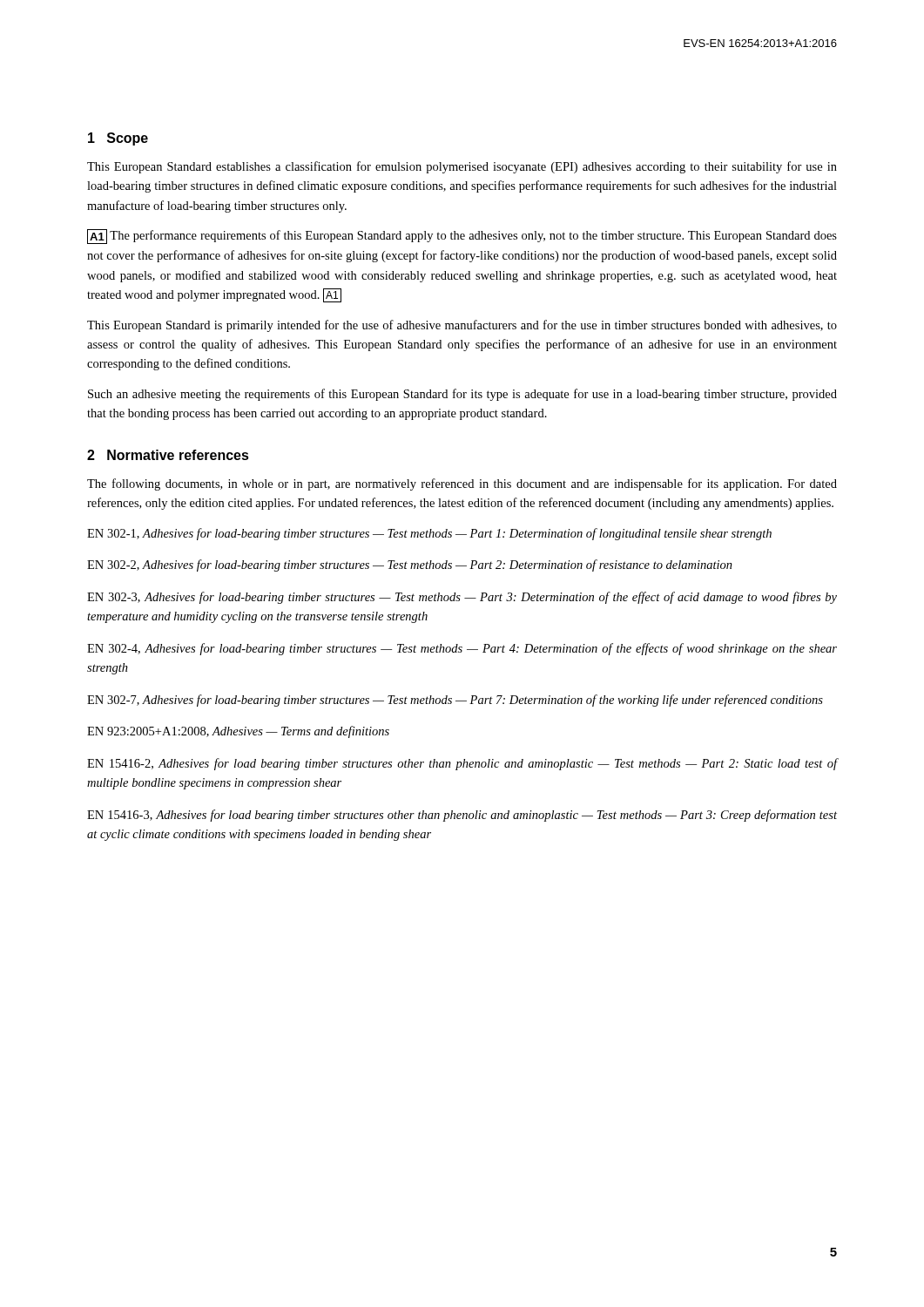Screen dimensions: 1307x924
Task: Point to the region starting "EN 15416-3, Adhesives for load bearing timber structures"
Action: click(x=462, y=824)
